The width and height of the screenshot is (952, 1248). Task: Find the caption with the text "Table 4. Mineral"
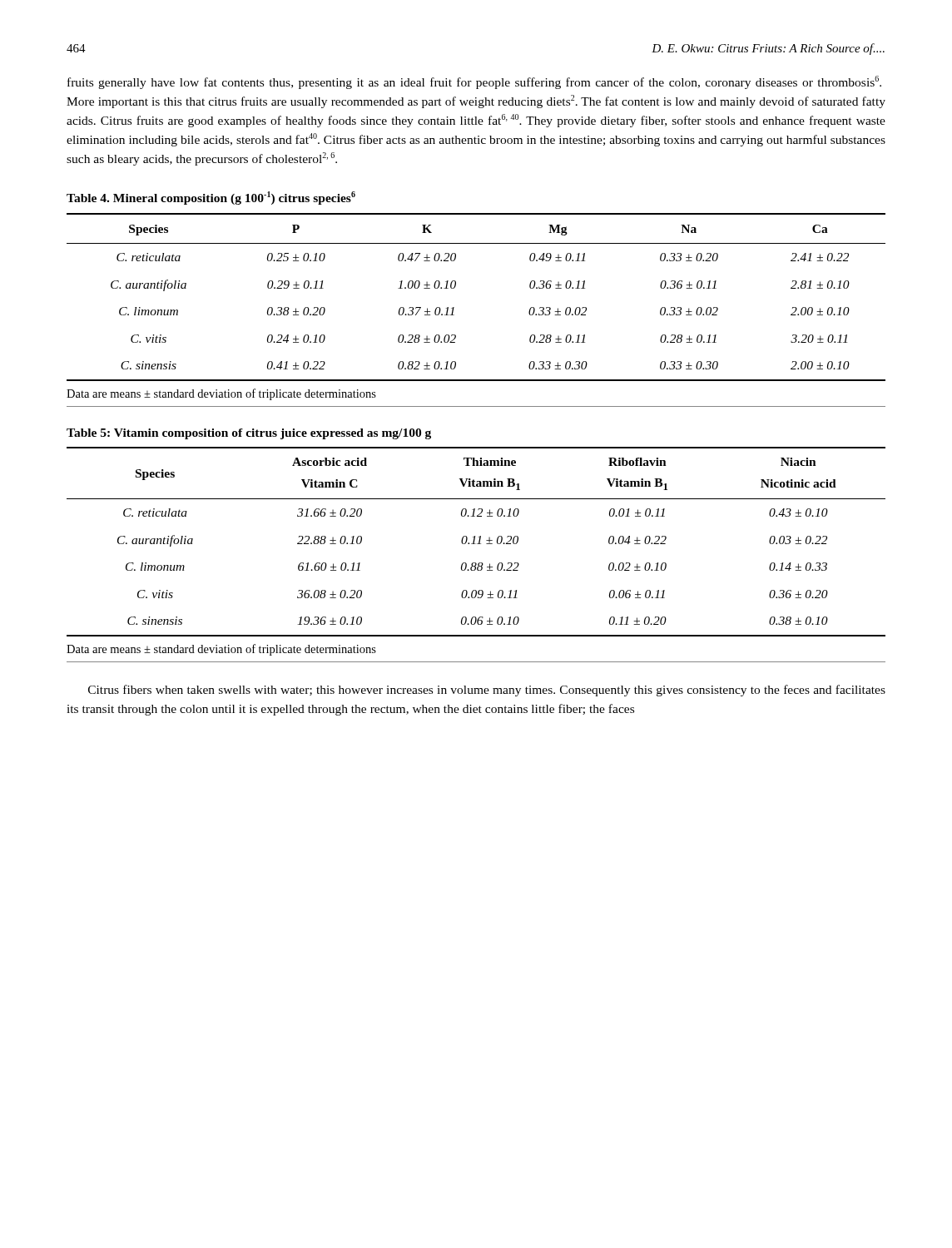[211, 197]
